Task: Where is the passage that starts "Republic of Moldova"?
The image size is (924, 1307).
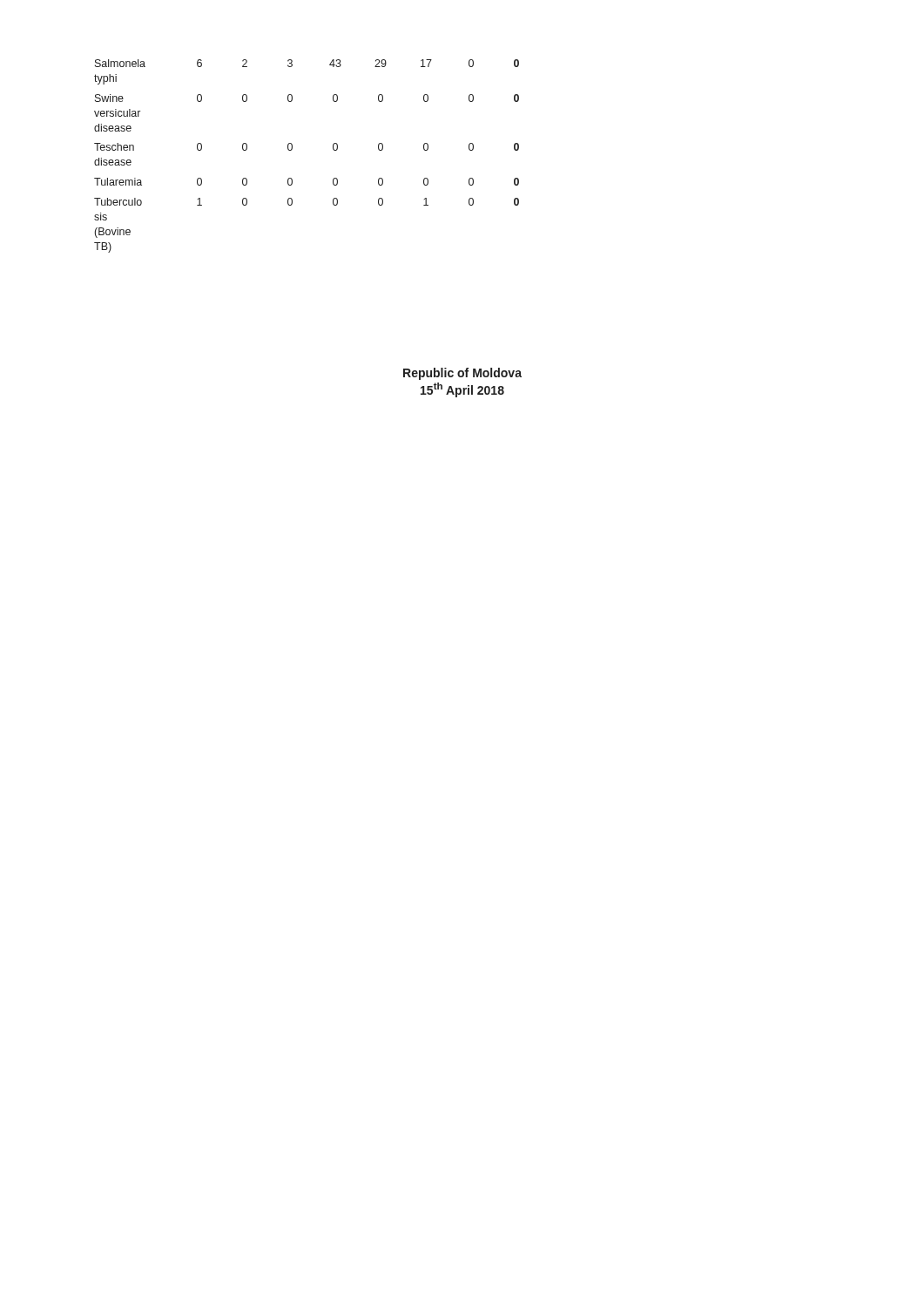Action: (462, 382)
